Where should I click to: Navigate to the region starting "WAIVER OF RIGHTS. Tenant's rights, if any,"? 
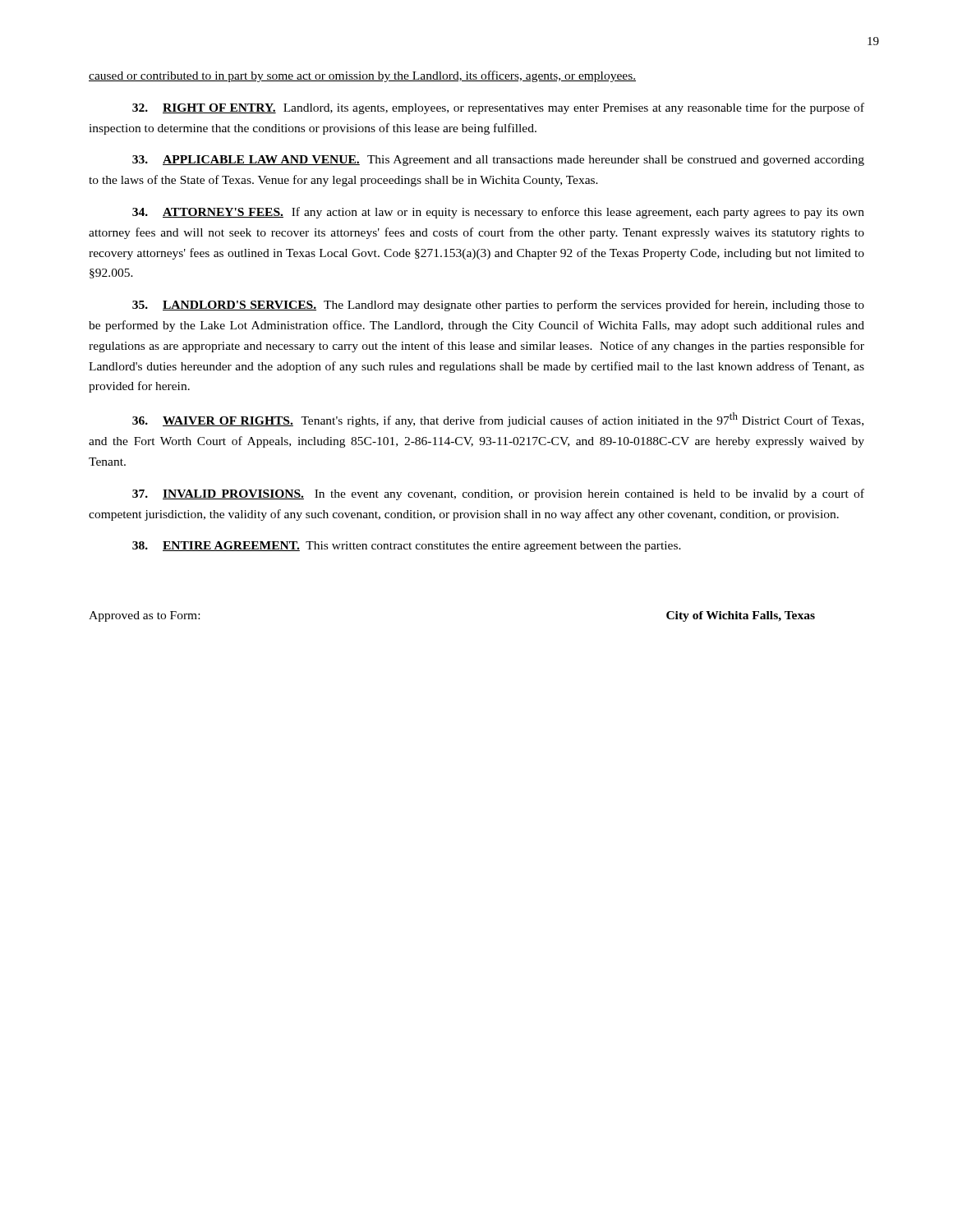[x=476, y=439]
